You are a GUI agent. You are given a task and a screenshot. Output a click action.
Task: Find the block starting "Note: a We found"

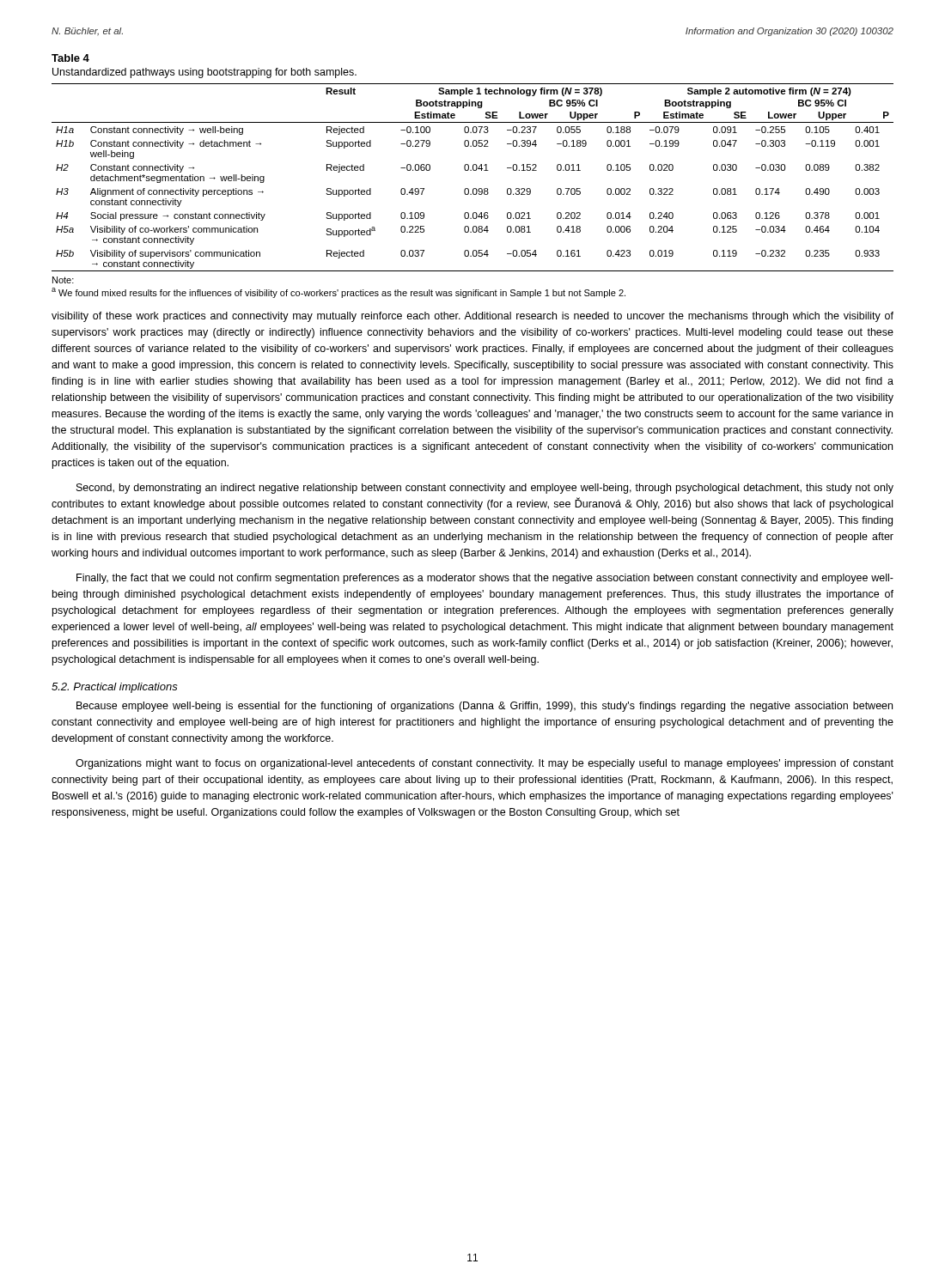(x=339, y=286)
